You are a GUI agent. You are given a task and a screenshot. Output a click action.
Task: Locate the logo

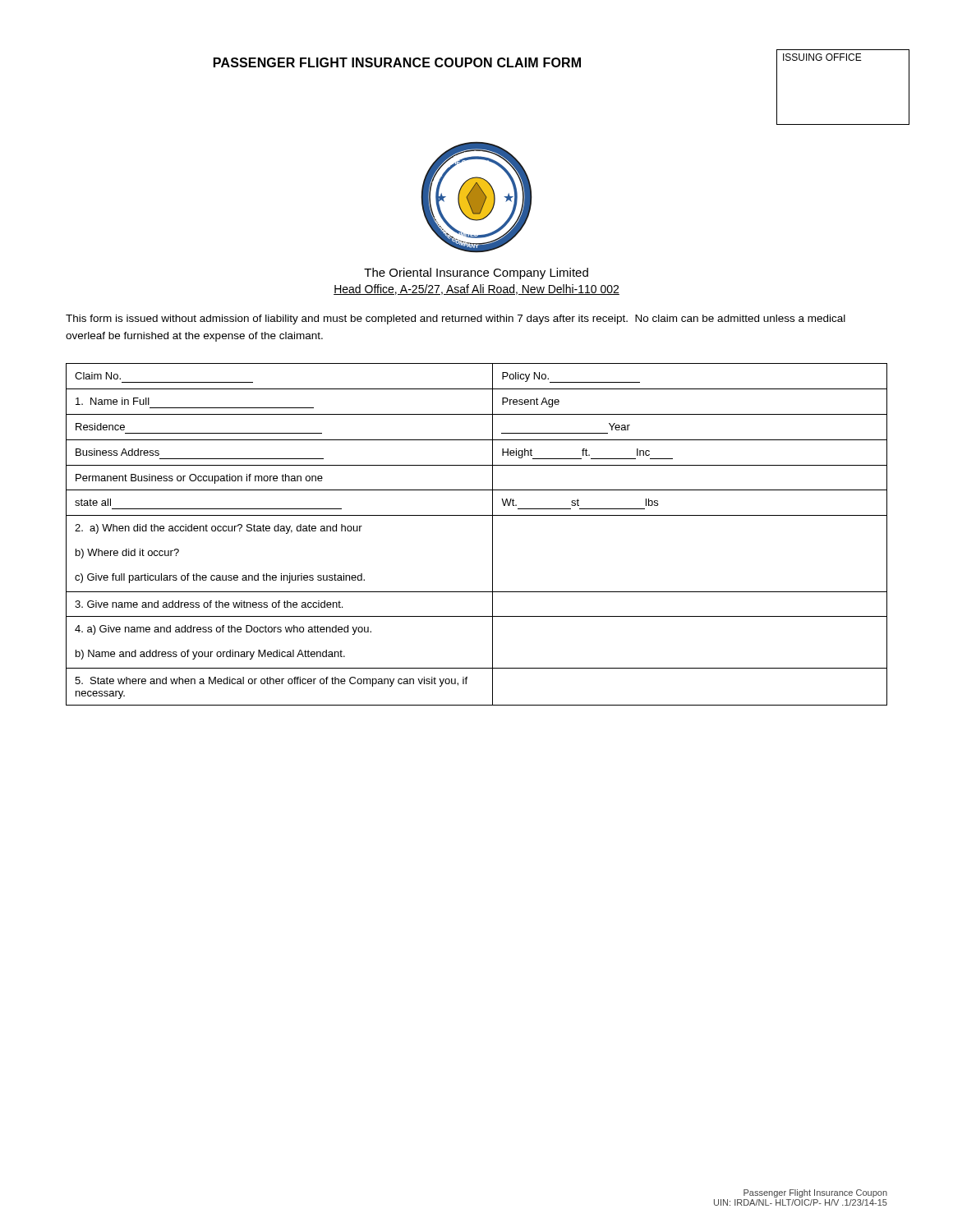click(x=476, y=198)
